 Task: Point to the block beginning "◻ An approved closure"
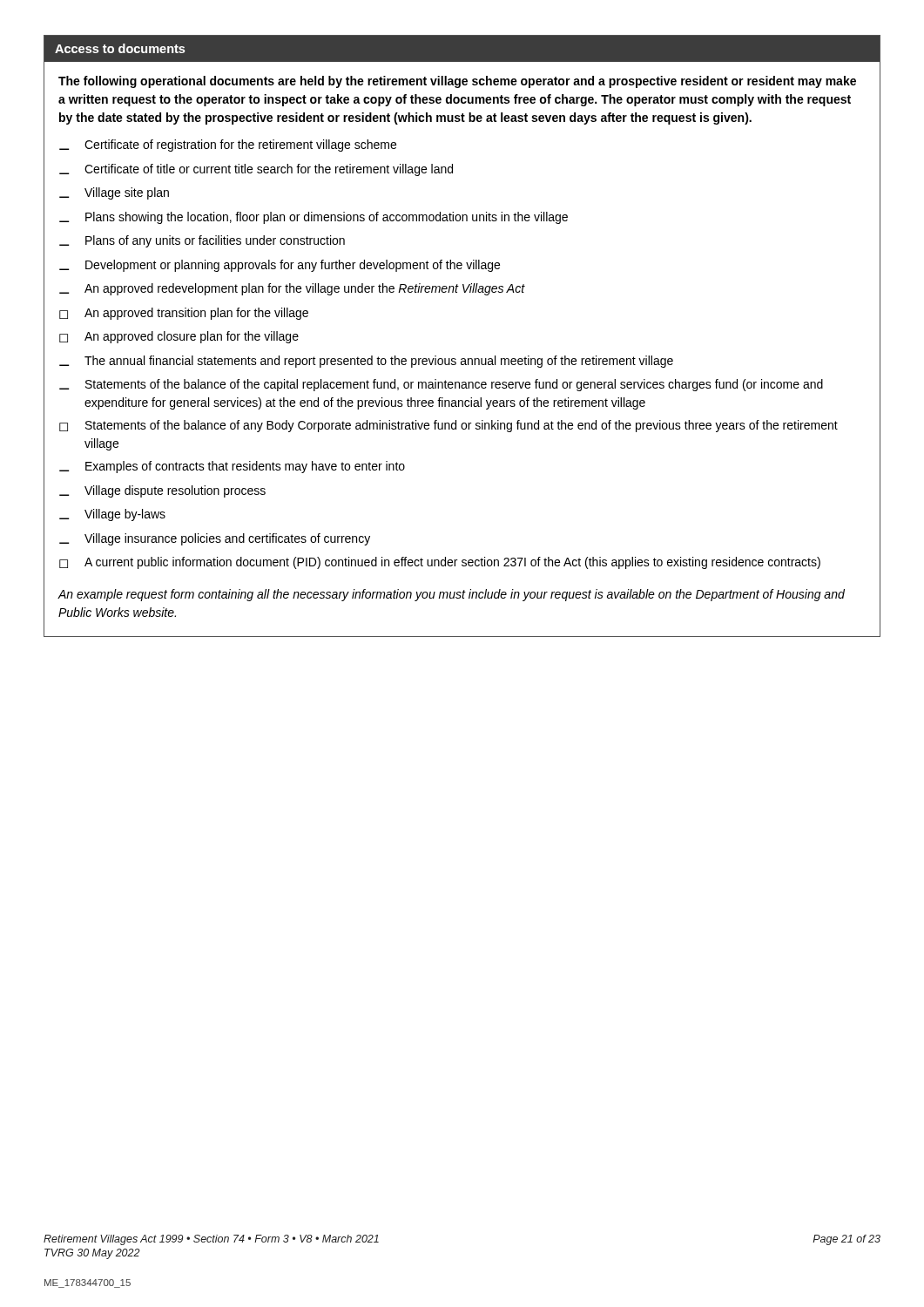click(x=179, y=337)
